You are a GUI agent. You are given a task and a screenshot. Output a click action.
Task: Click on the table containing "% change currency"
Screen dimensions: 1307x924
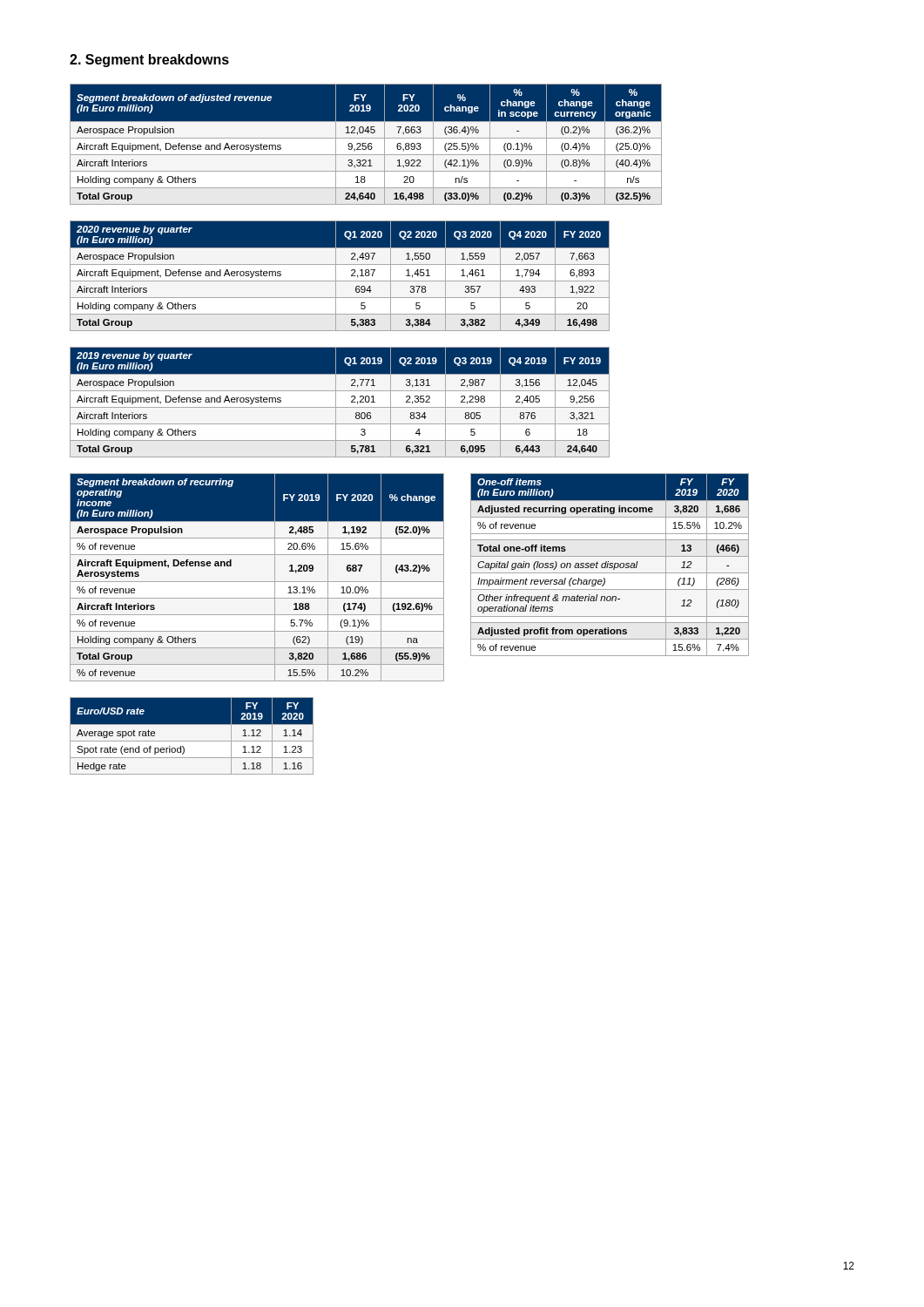(462, 144)
